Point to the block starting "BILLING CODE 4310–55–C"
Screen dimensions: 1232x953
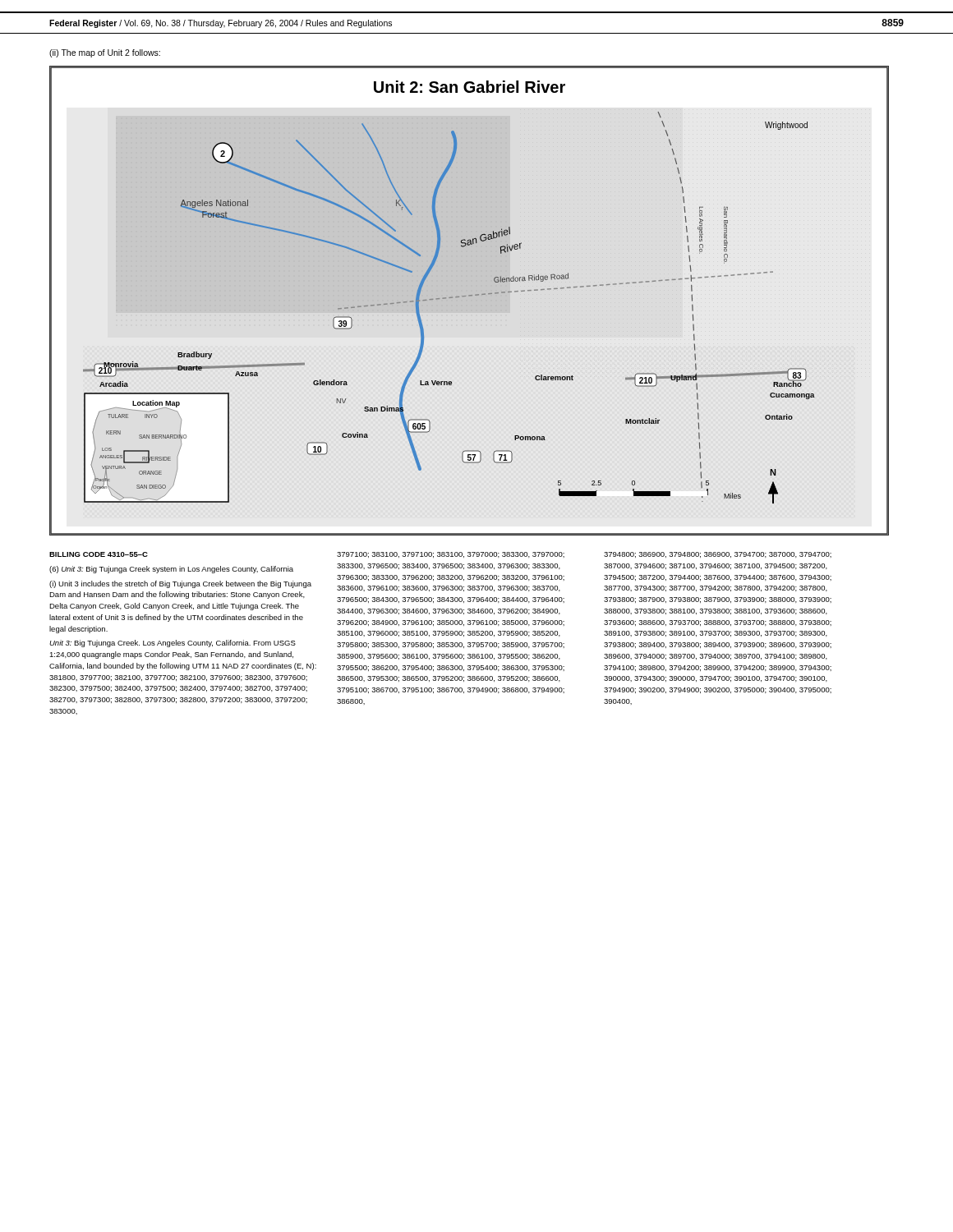[185, 633]
